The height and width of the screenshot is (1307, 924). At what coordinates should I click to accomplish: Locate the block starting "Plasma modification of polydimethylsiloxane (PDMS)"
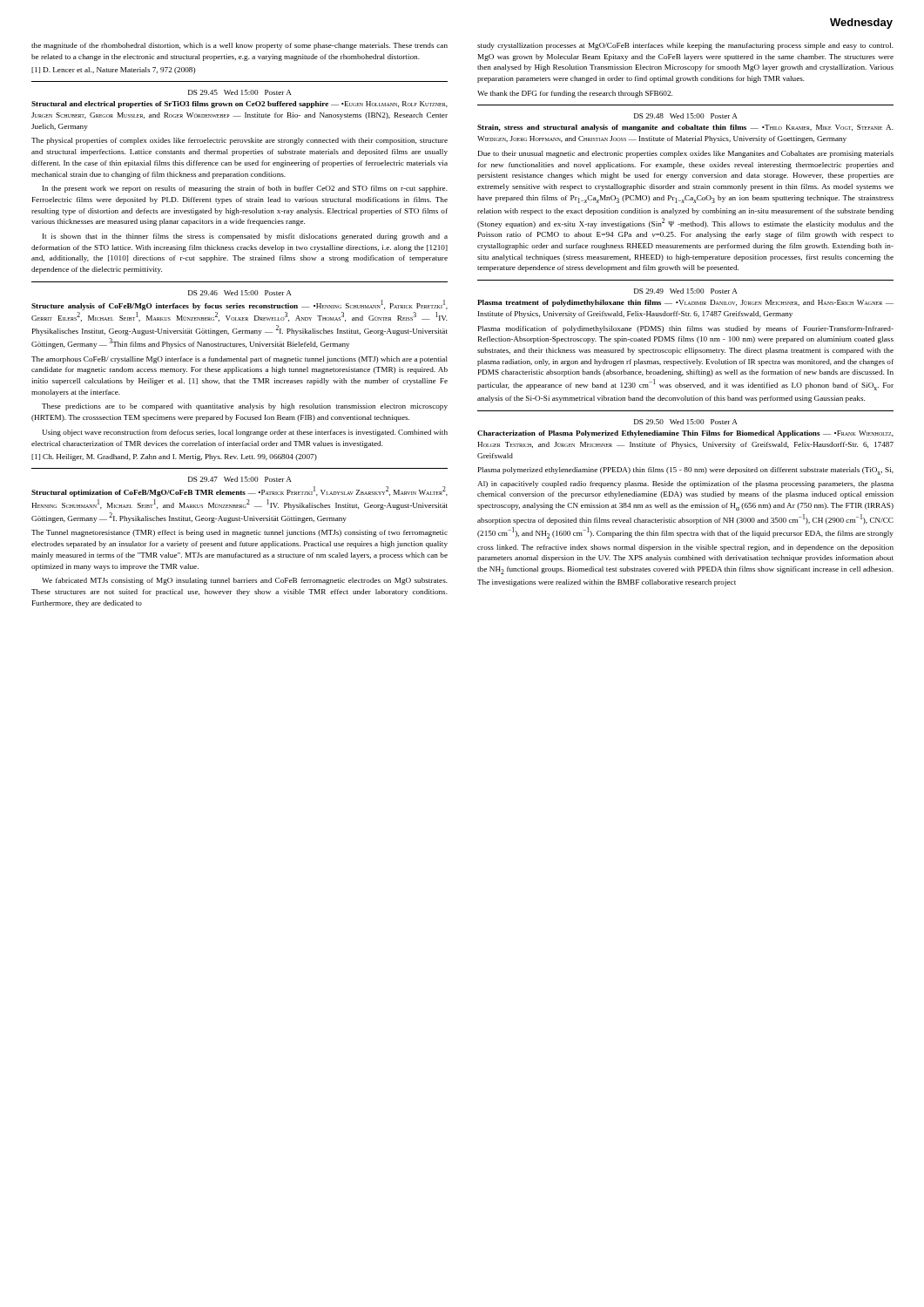click(x=685, y=364)
